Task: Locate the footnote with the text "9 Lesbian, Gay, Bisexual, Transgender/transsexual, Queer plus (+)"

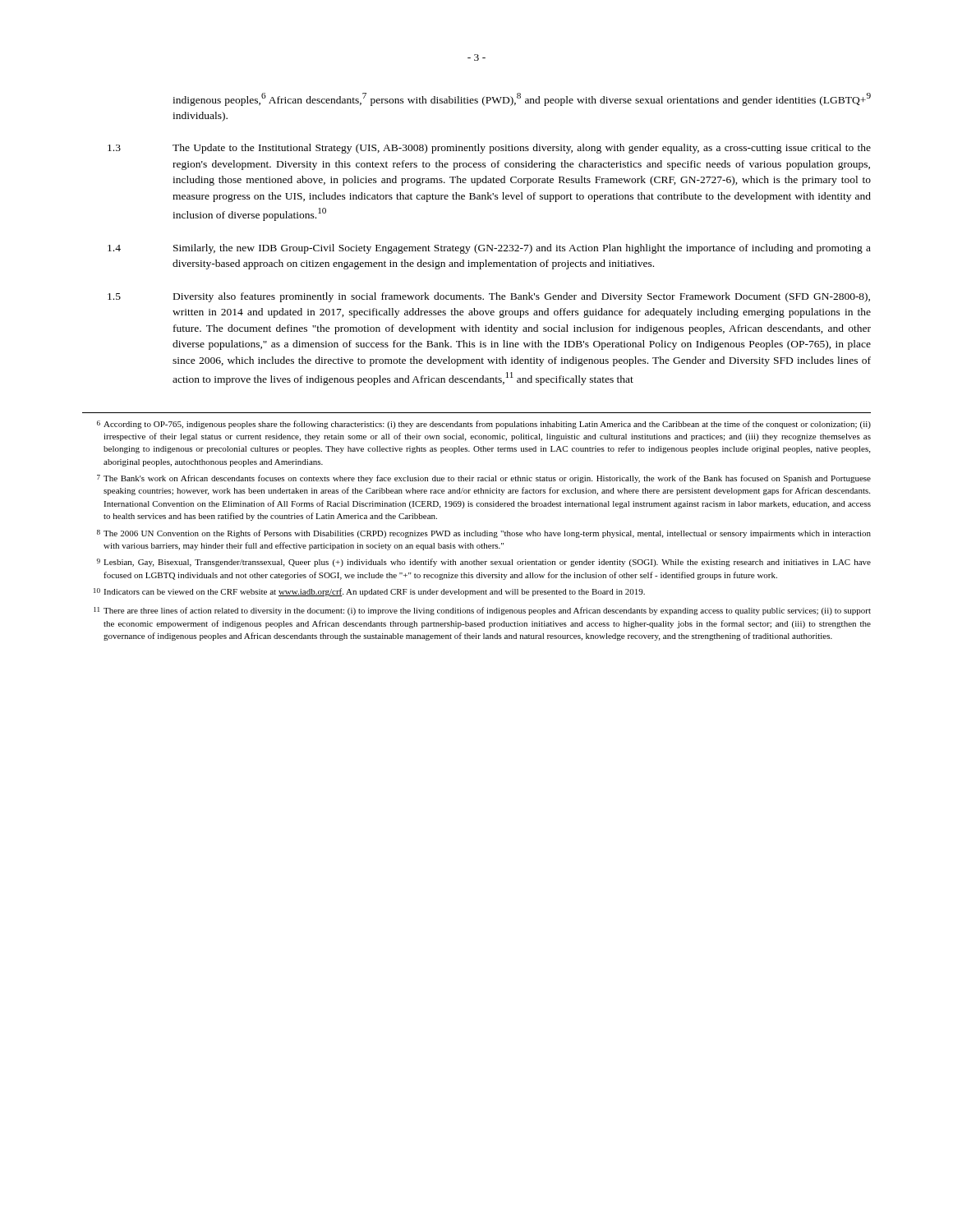Action: [x=476, y=569]
